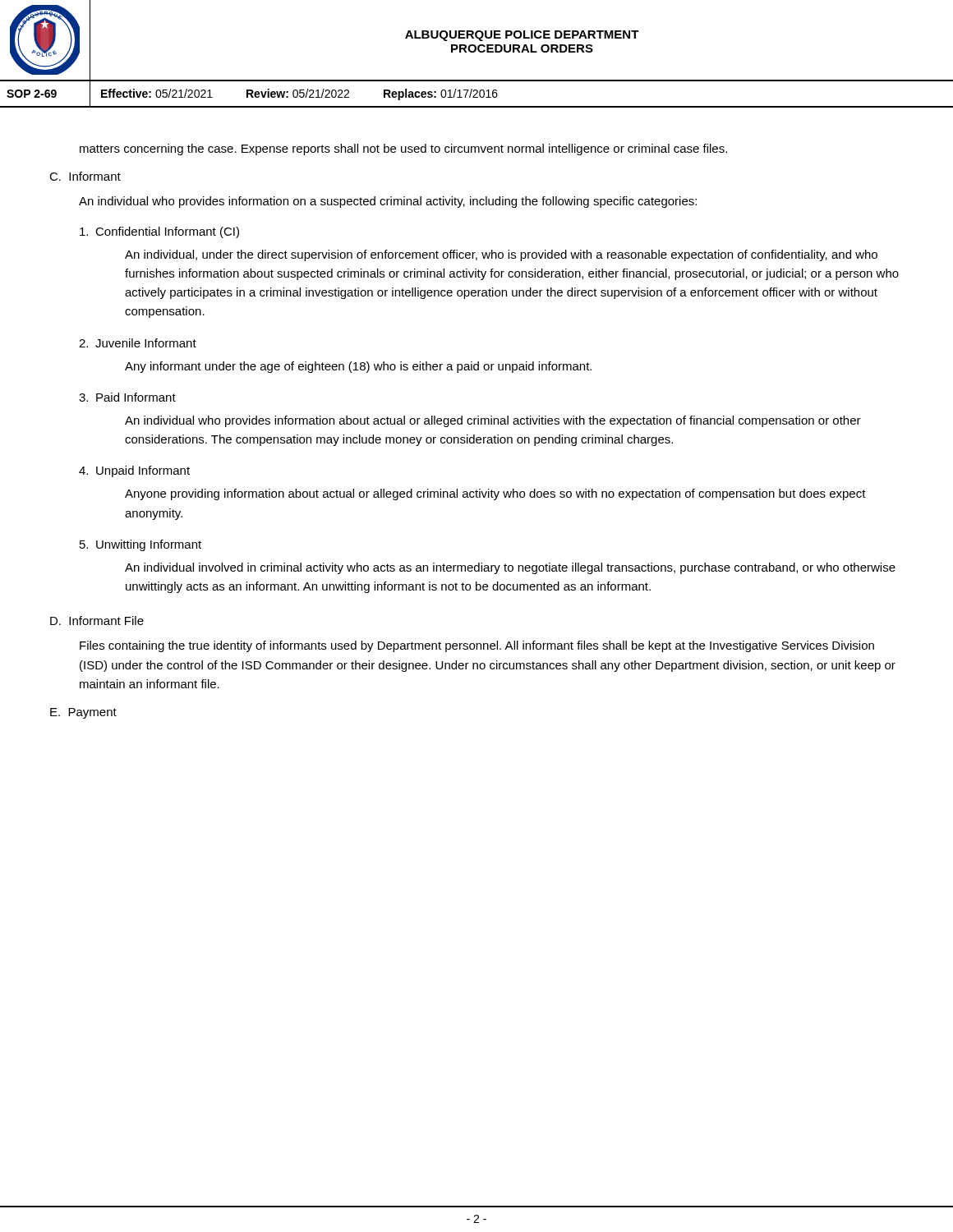Image resolution: width=953 pixels, height=1232 pixels.
Task: Click on the text starting "4. Unpaid Informant"
Action: pos(120,470)
